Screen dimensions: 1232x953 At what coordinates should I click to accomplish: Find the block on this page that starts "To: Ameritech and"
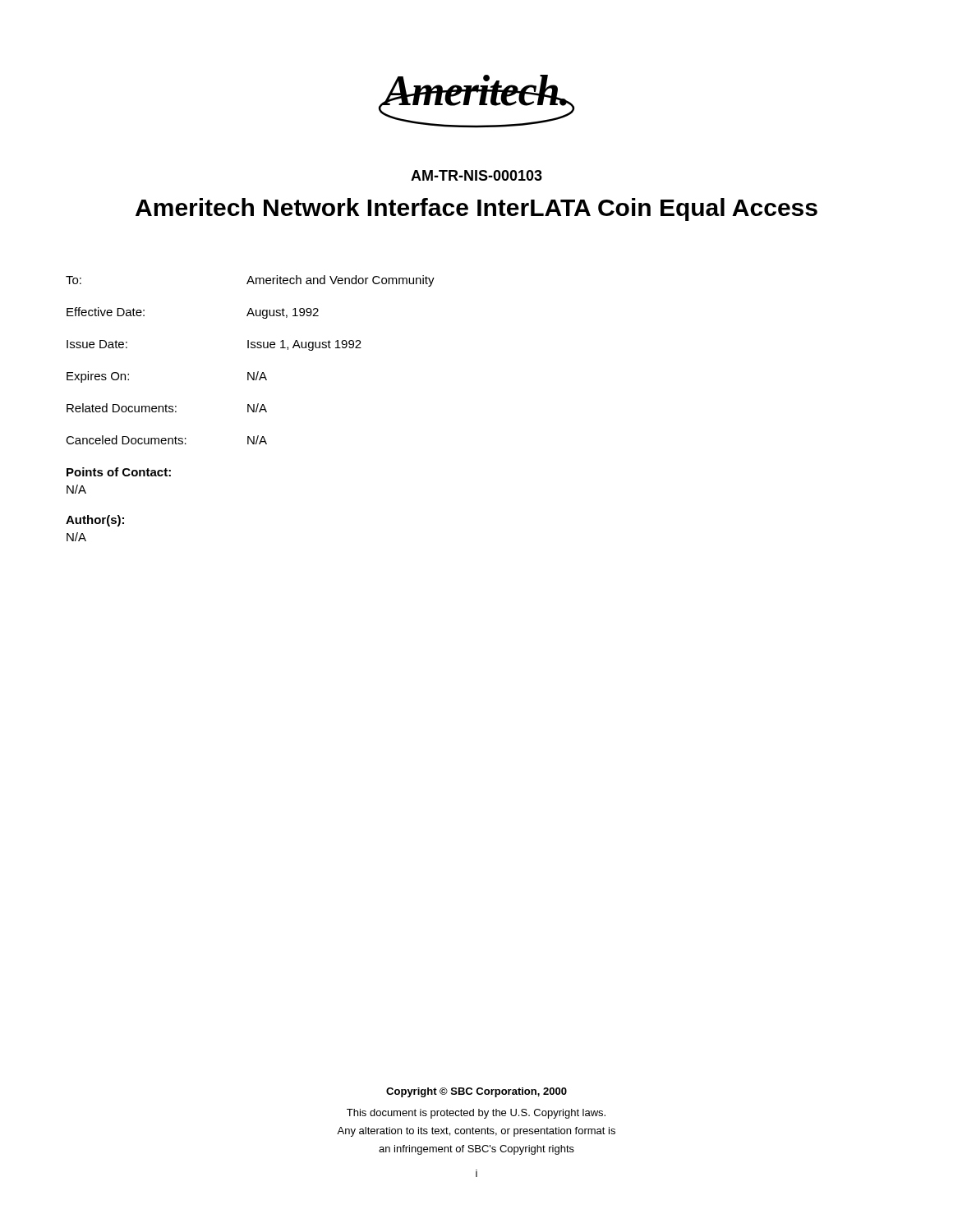(x=250, y=280)
